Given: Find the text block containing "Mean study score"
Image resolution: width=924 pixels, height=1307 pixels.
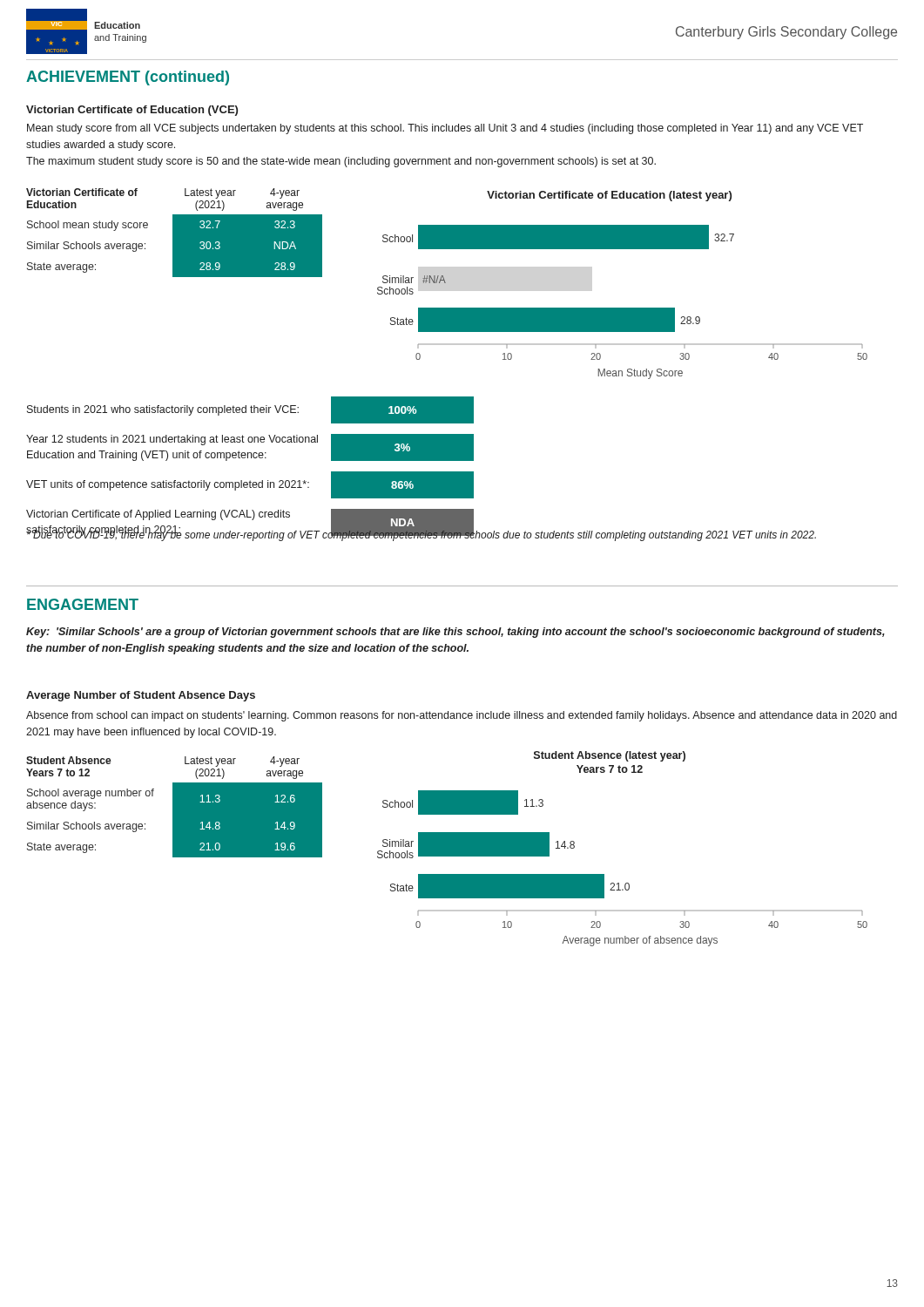Looking at the screenshot, I should tap(445, 136).
